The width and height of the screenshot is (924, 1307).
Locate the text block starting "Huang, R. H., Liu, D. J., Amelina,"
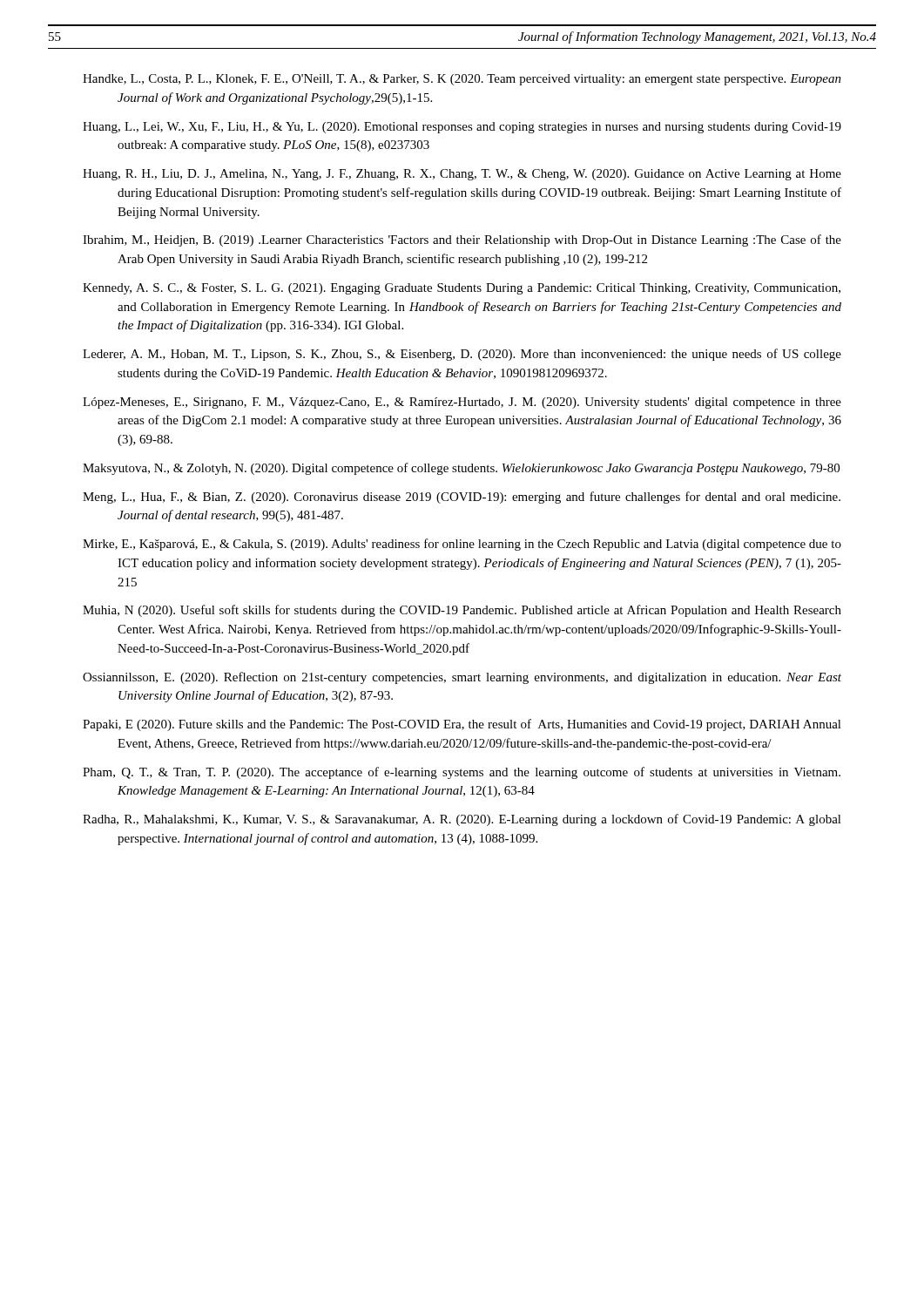click(462, 193)
